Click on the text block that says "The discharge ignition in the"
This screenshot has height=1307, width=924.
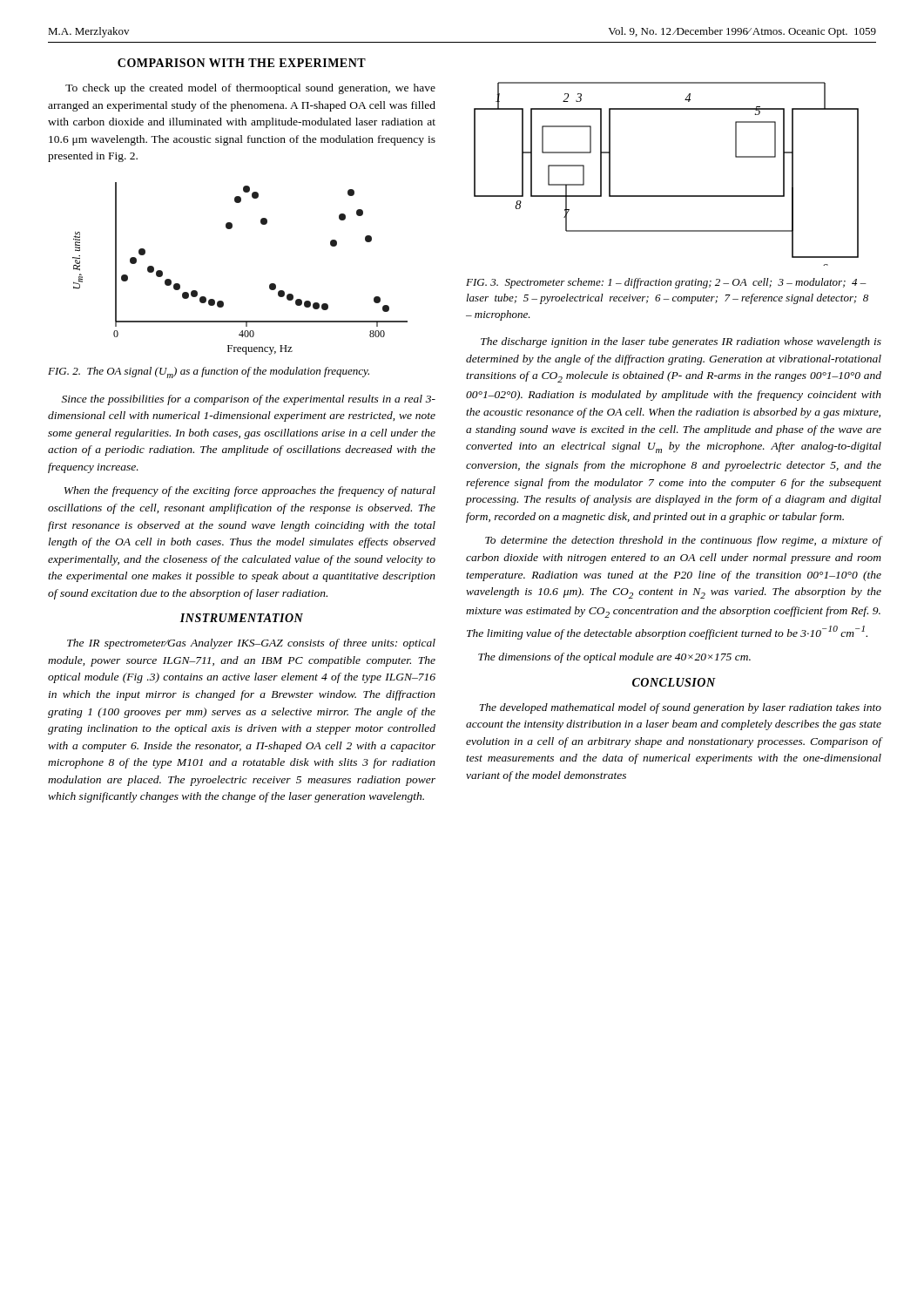coord(674,429)
